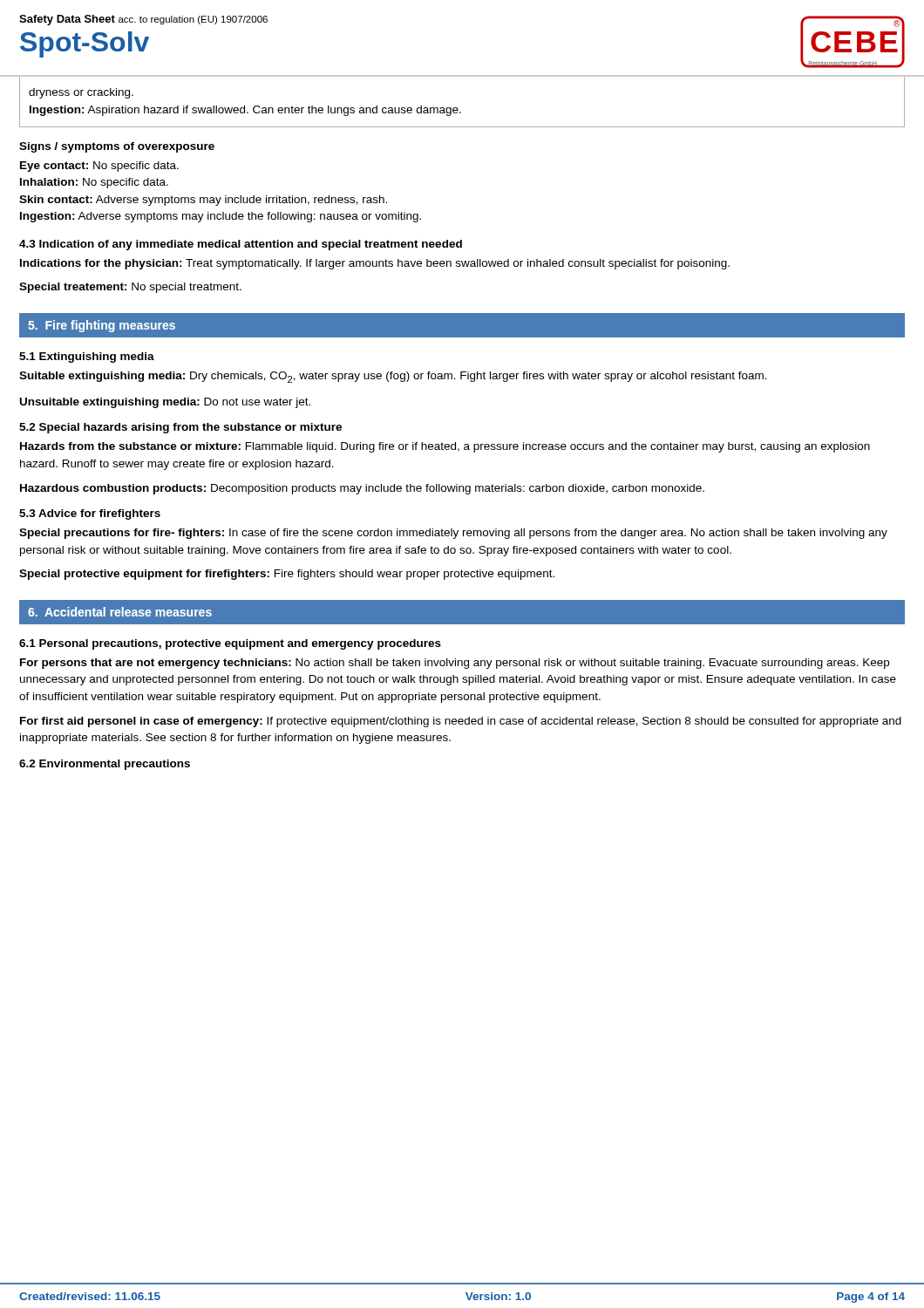Find "Special treatement: No special treatment." on this page
924x1308 pixels.
pos(131,287)
